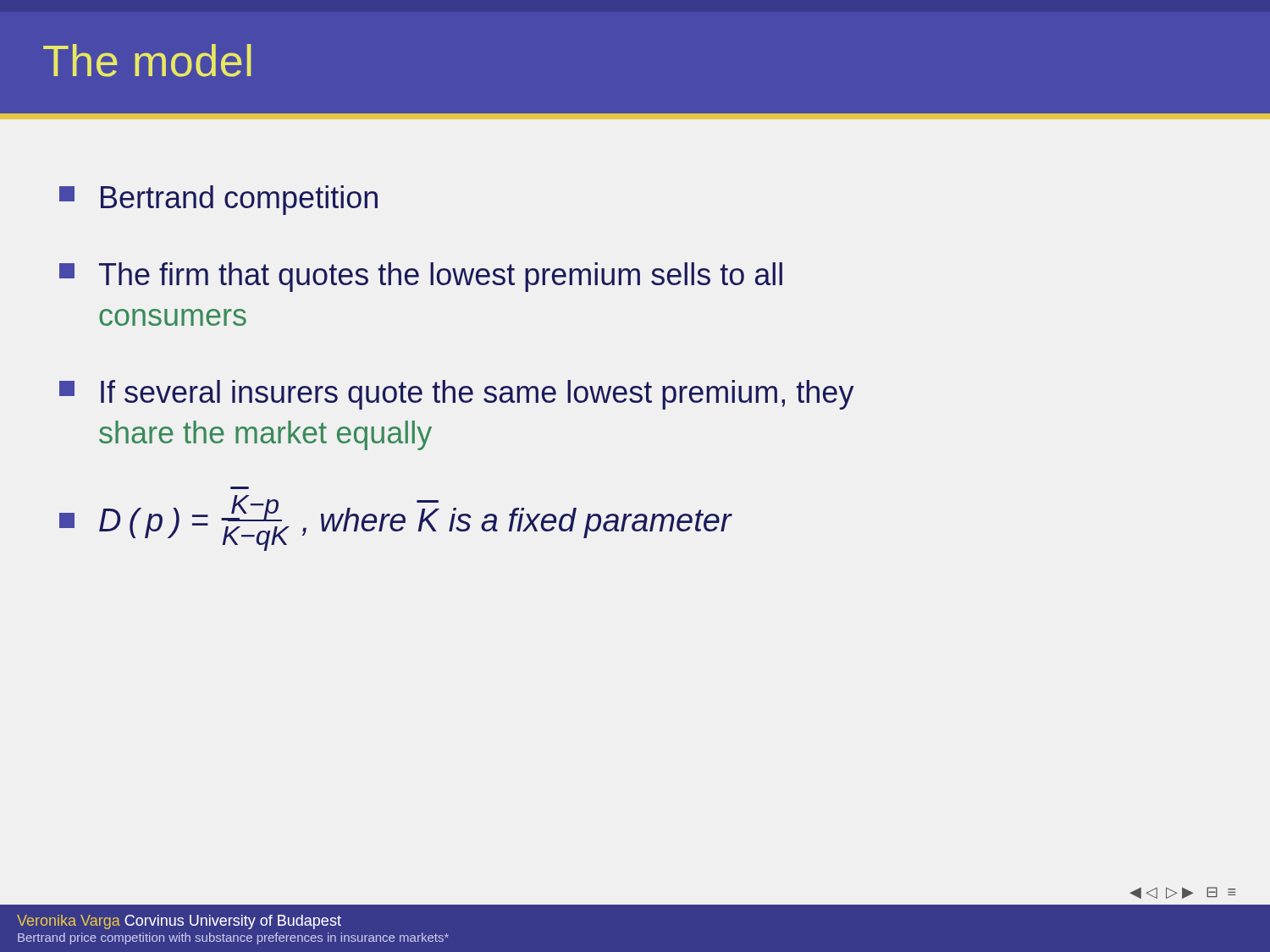1270x952 pixels.
Task: Click the passage that begins "If several insurers quote the same"
Action: (457, 413)
